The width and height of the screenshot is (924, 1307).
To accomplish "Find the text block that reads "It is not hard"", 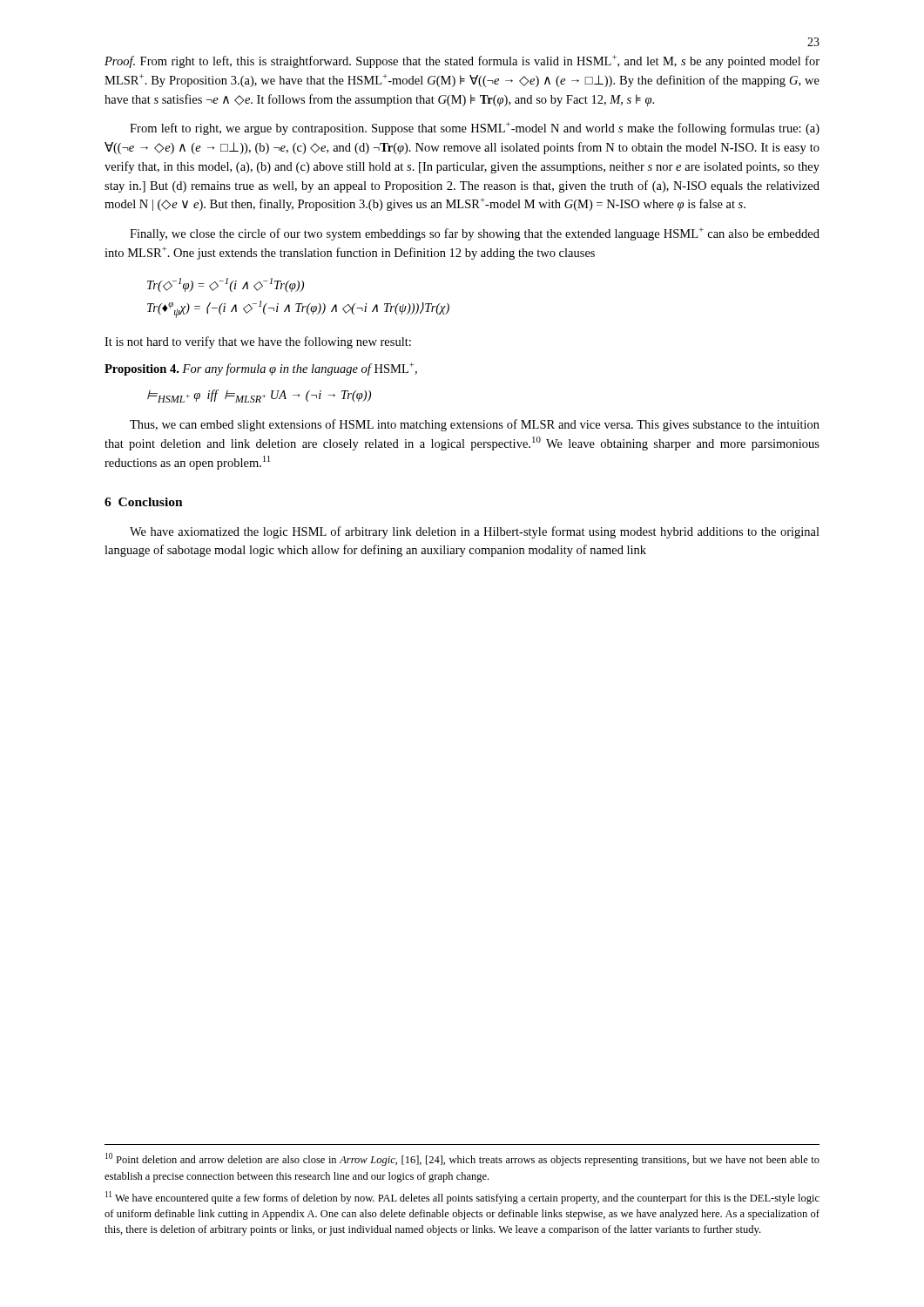I will tap(258, 342).
